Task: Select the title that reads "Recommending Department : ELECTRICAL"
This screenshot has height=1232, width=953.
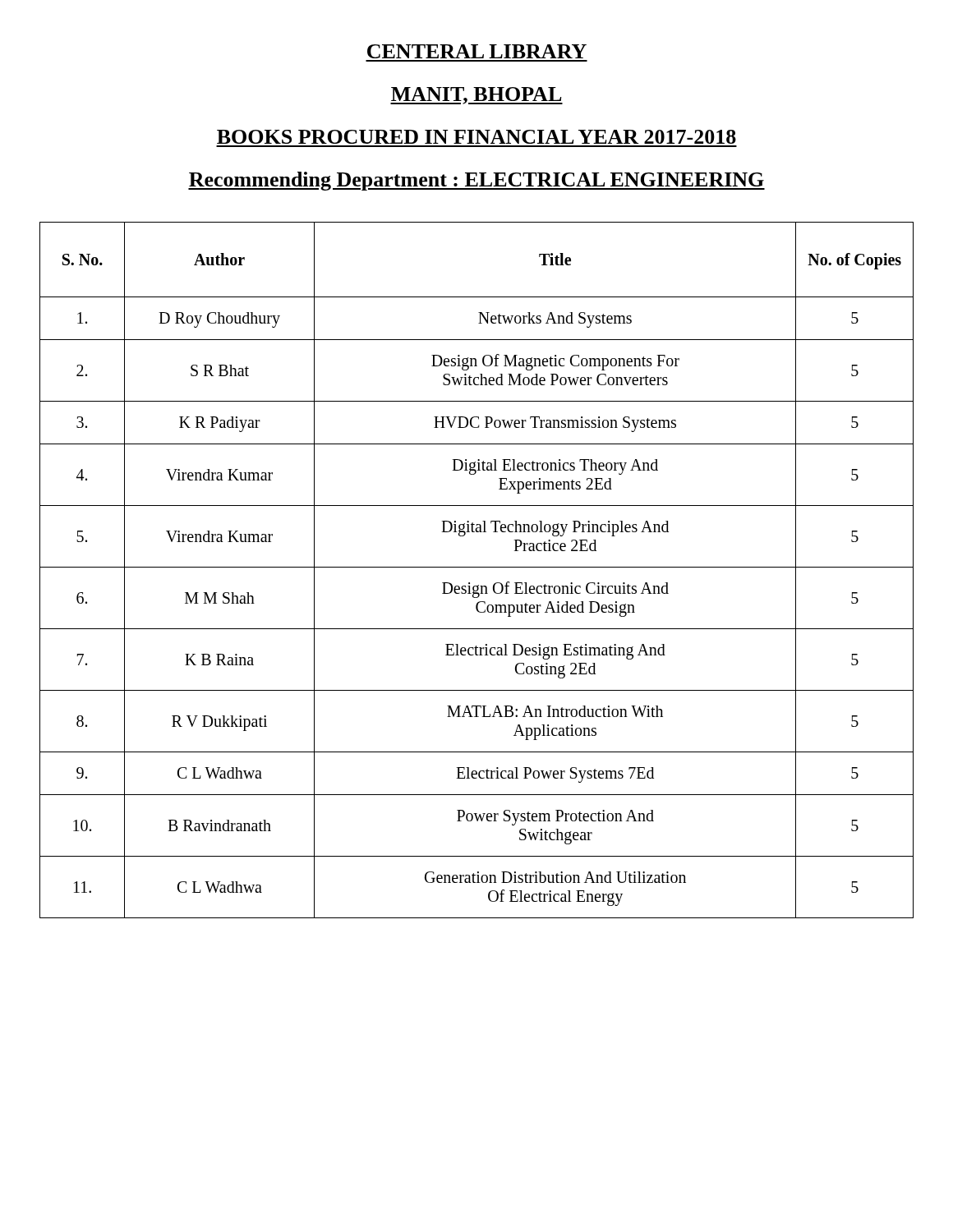Action: (476, 179)
